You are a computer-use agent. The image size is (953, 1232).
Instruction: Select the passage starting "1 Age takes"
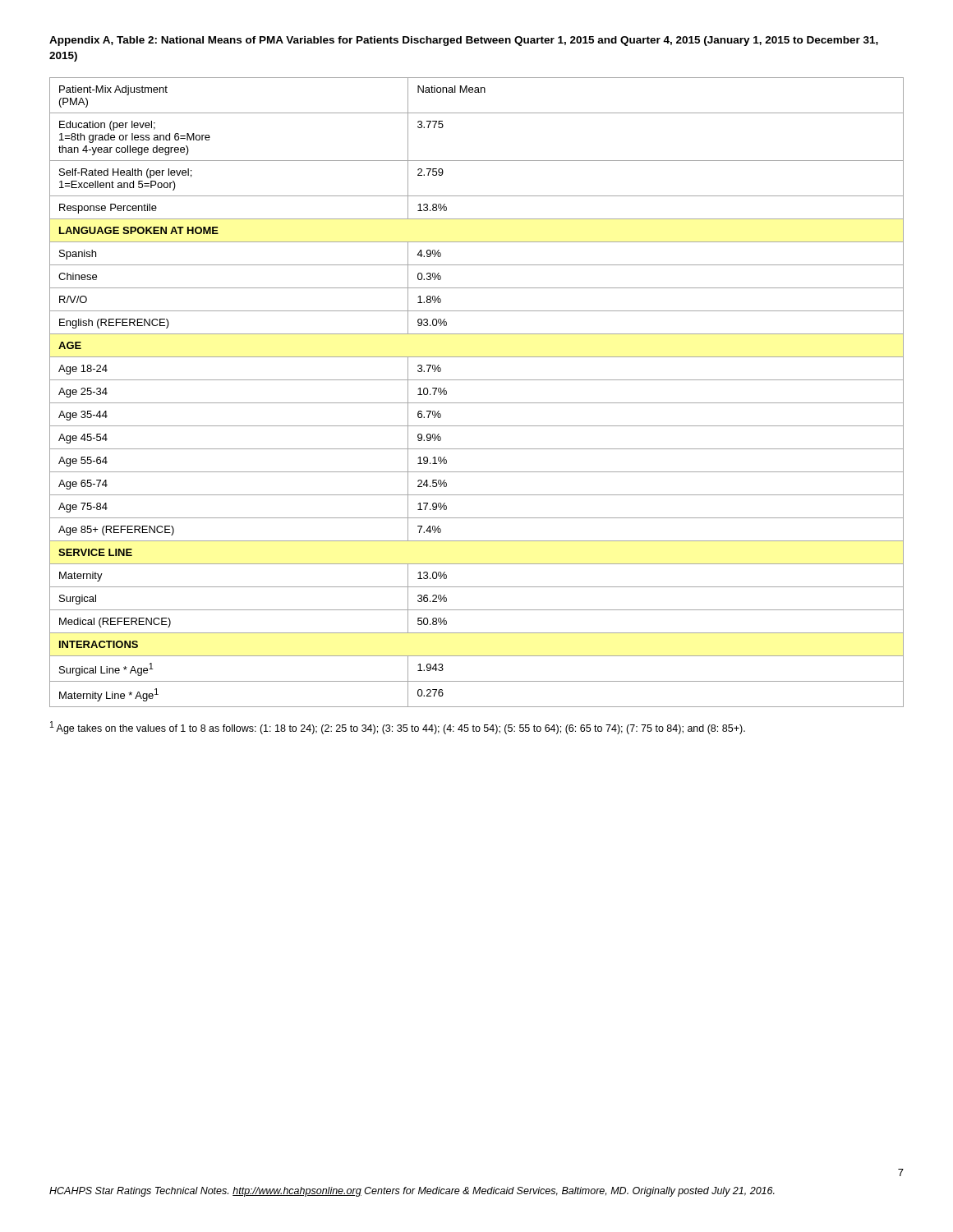tap(397, 728)
